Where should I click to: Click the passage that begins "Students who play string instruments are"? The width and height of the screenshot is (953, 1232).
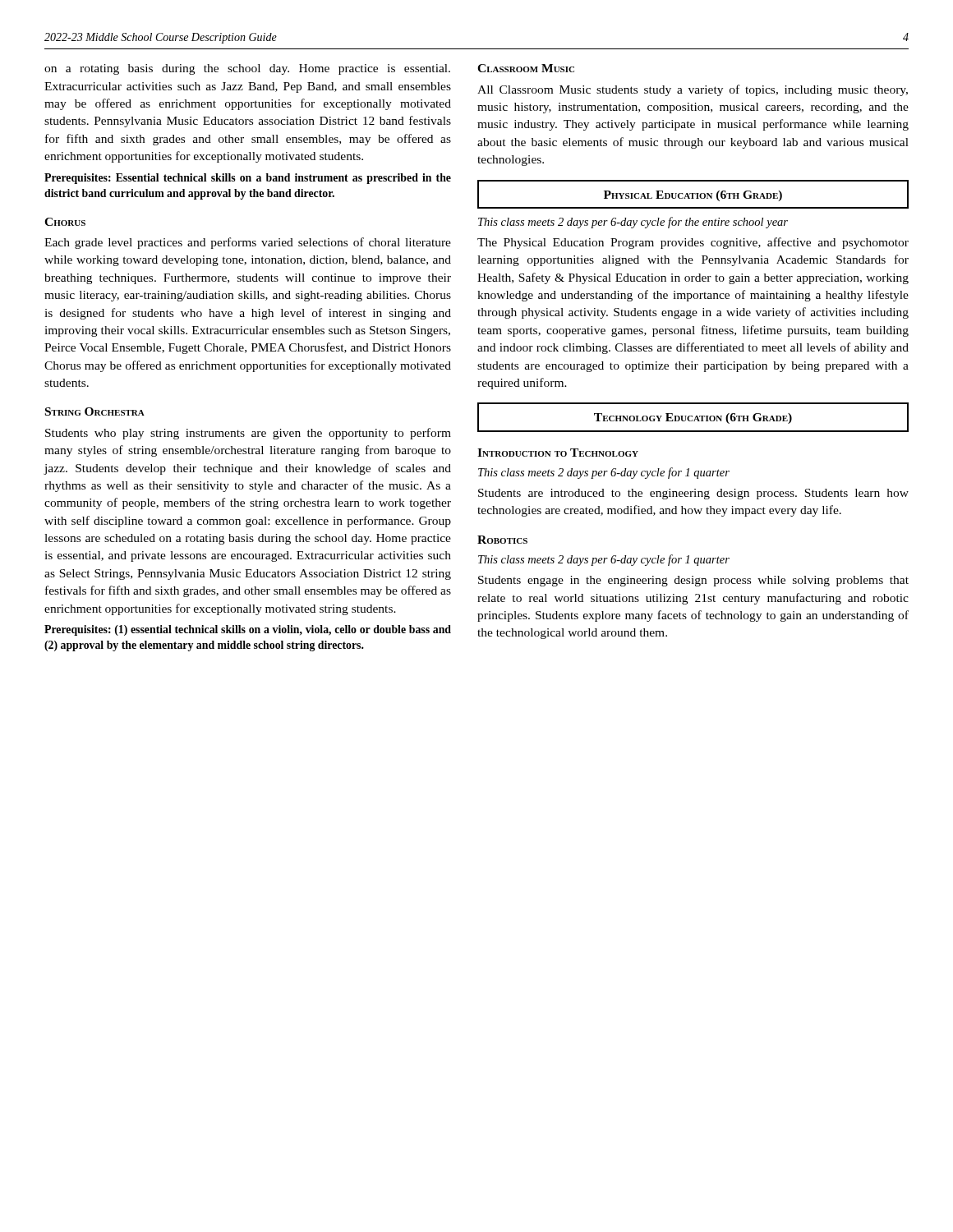click(248, 520)
